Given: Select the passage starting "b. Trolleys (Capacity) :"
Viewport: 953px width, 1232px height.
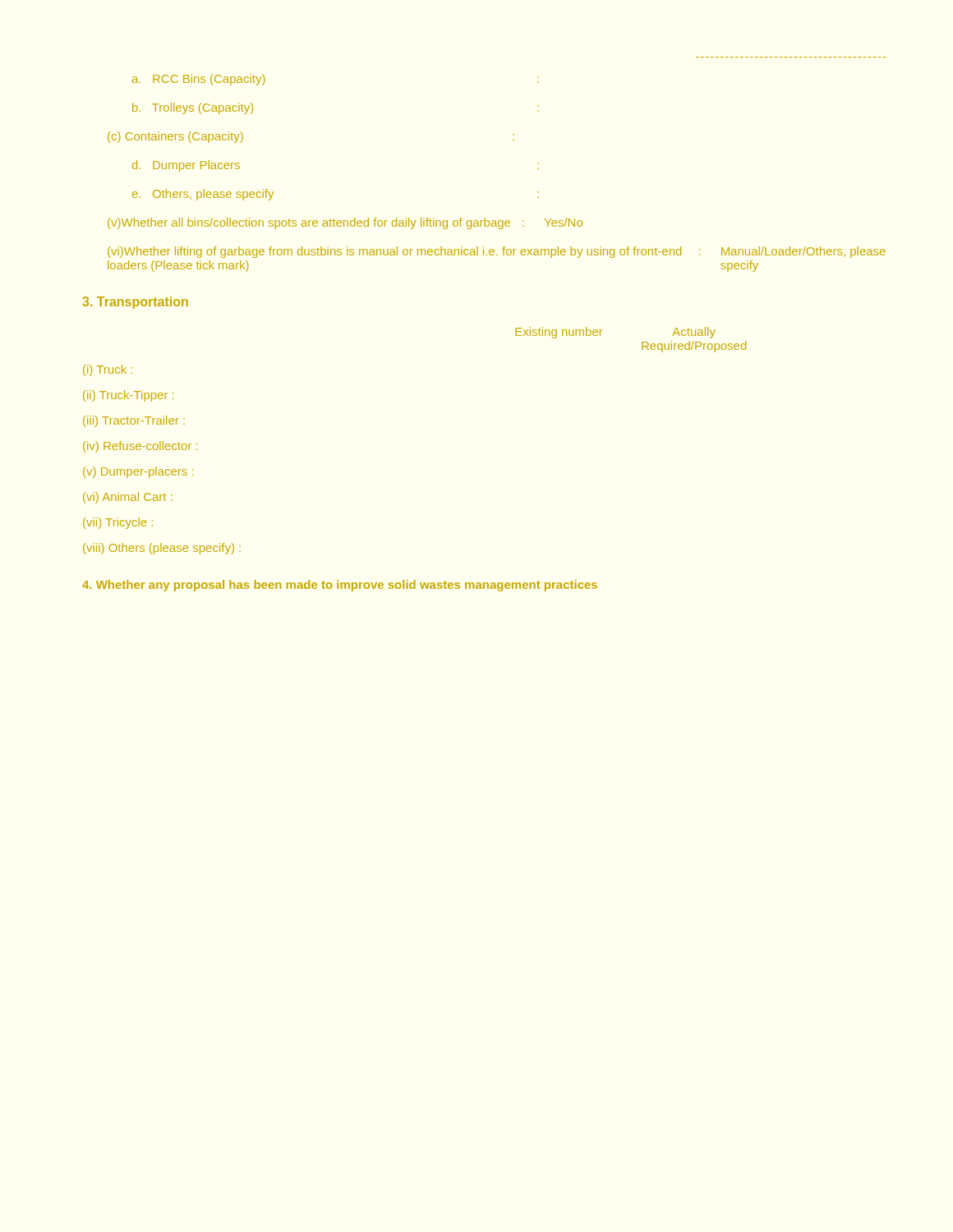Looking at the screenshot, I should point(191,108).
